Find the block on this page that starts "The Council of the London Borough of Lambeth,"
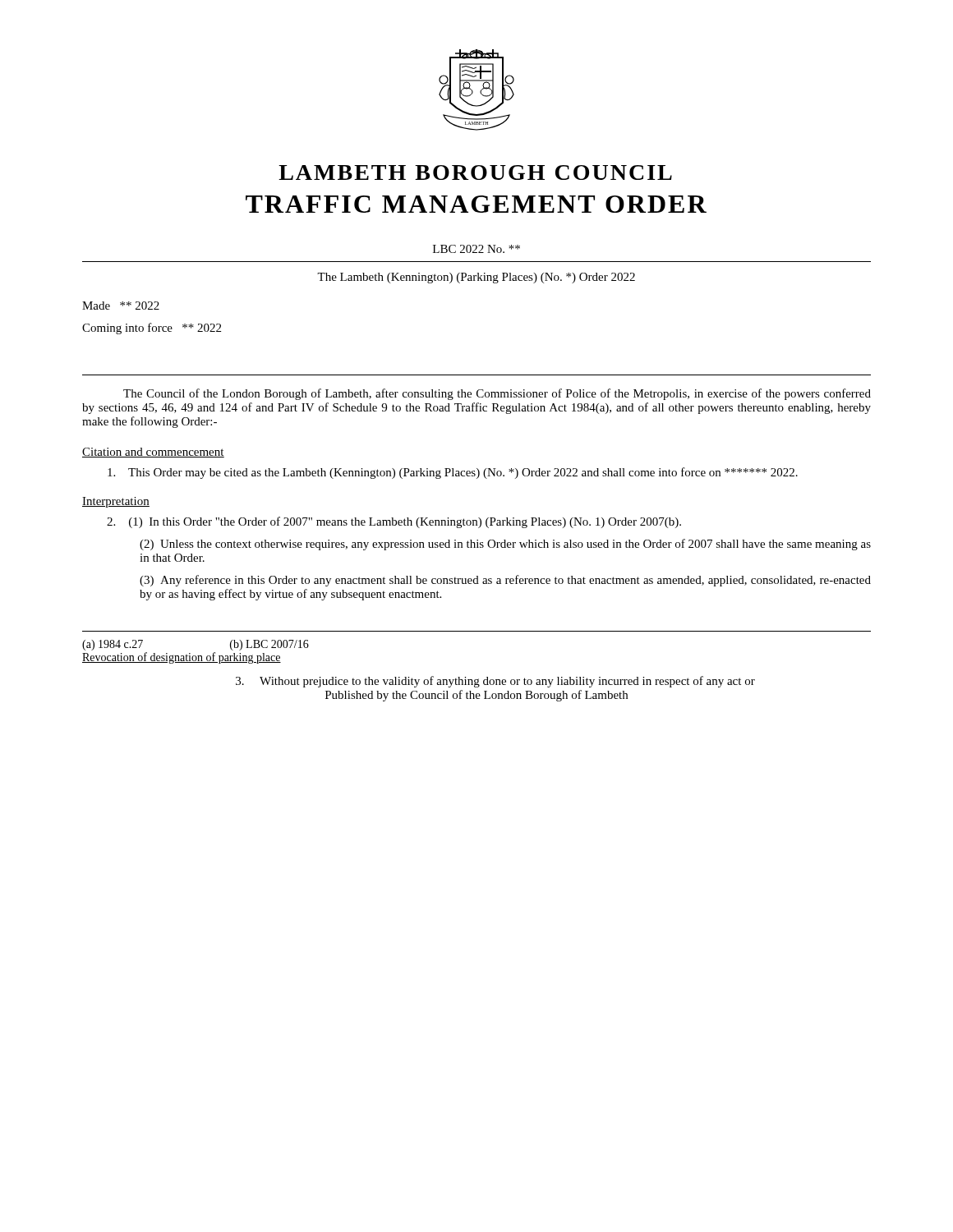 click(476, 407)
